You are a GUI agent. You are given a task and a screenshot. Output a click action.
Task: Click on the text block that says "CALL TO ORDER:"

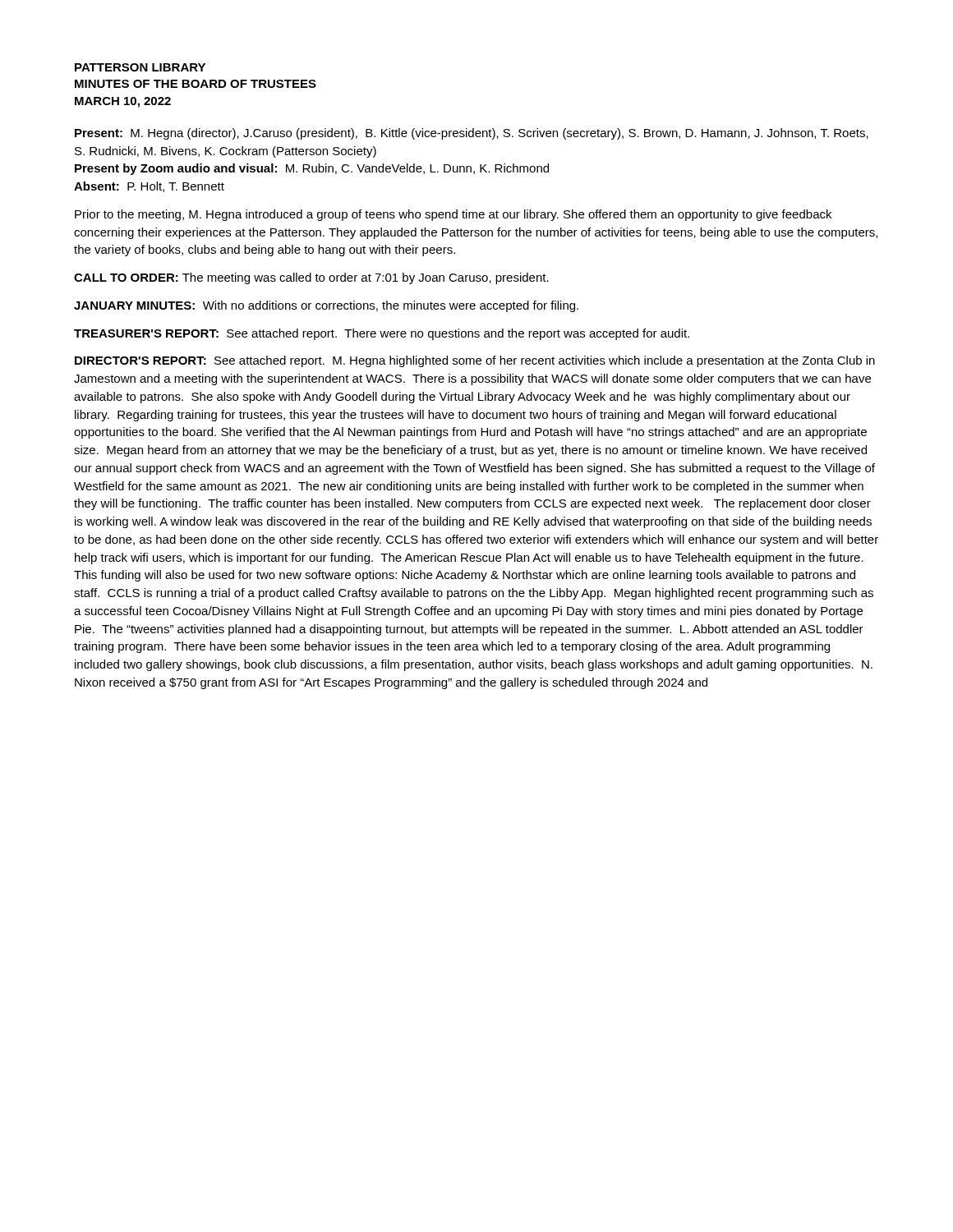pyautogui.click(x=312, y=277)
